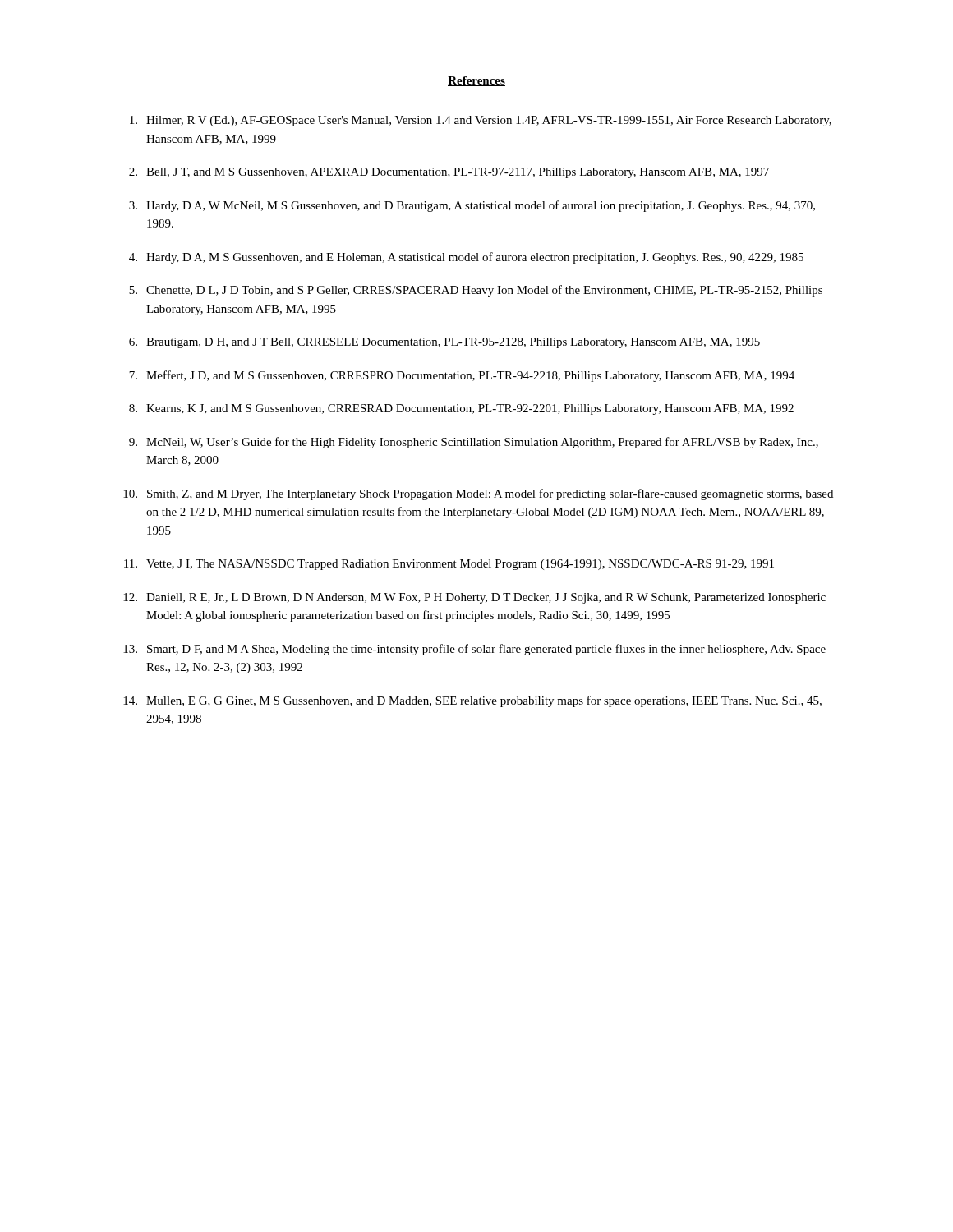Where is the passage that starts "10. Smith, Z, and M Dryer,"?

(476, 512)
